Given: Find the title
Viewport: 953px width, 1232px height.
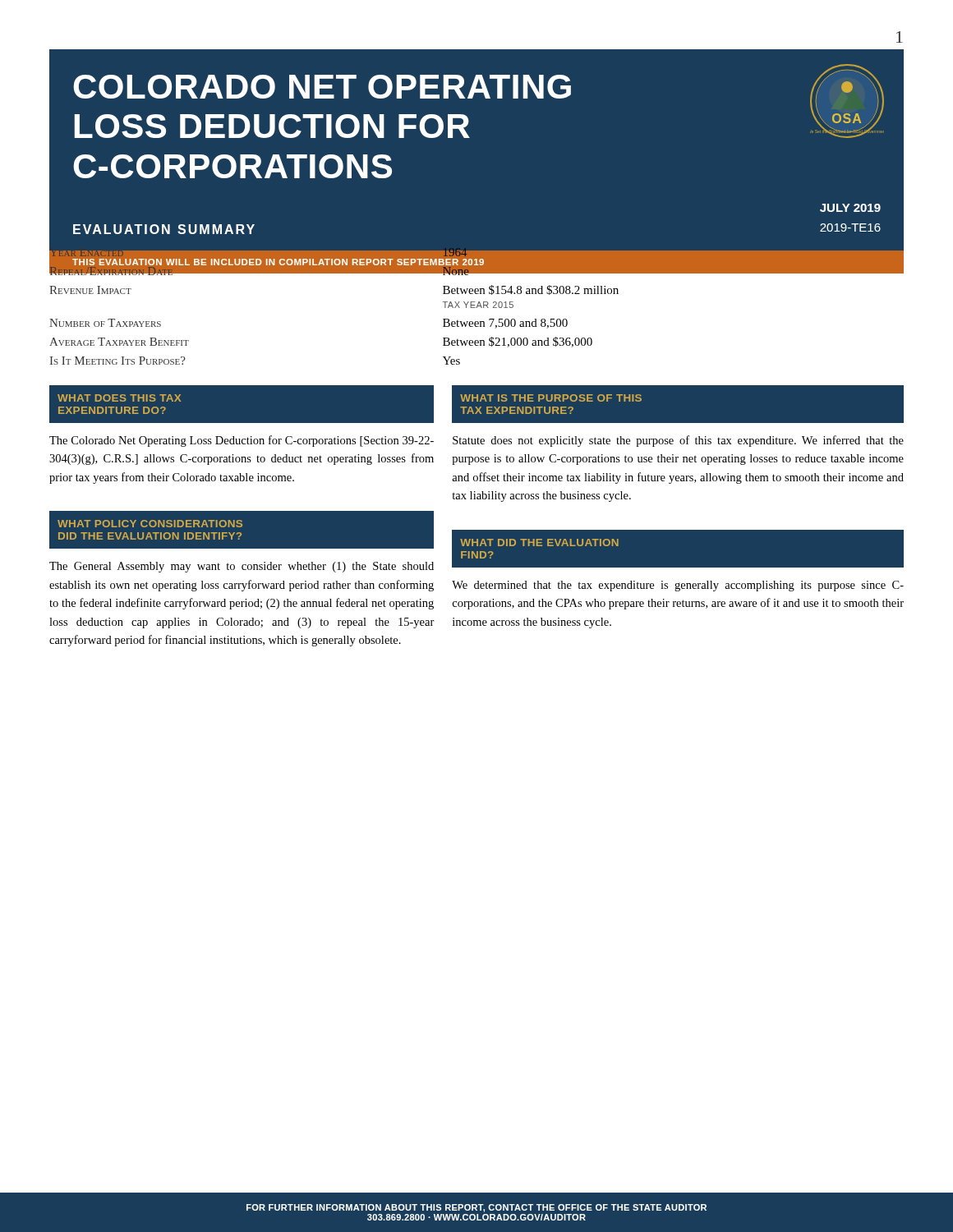Looking at the screenshot, I should click(x=476, y=150).
